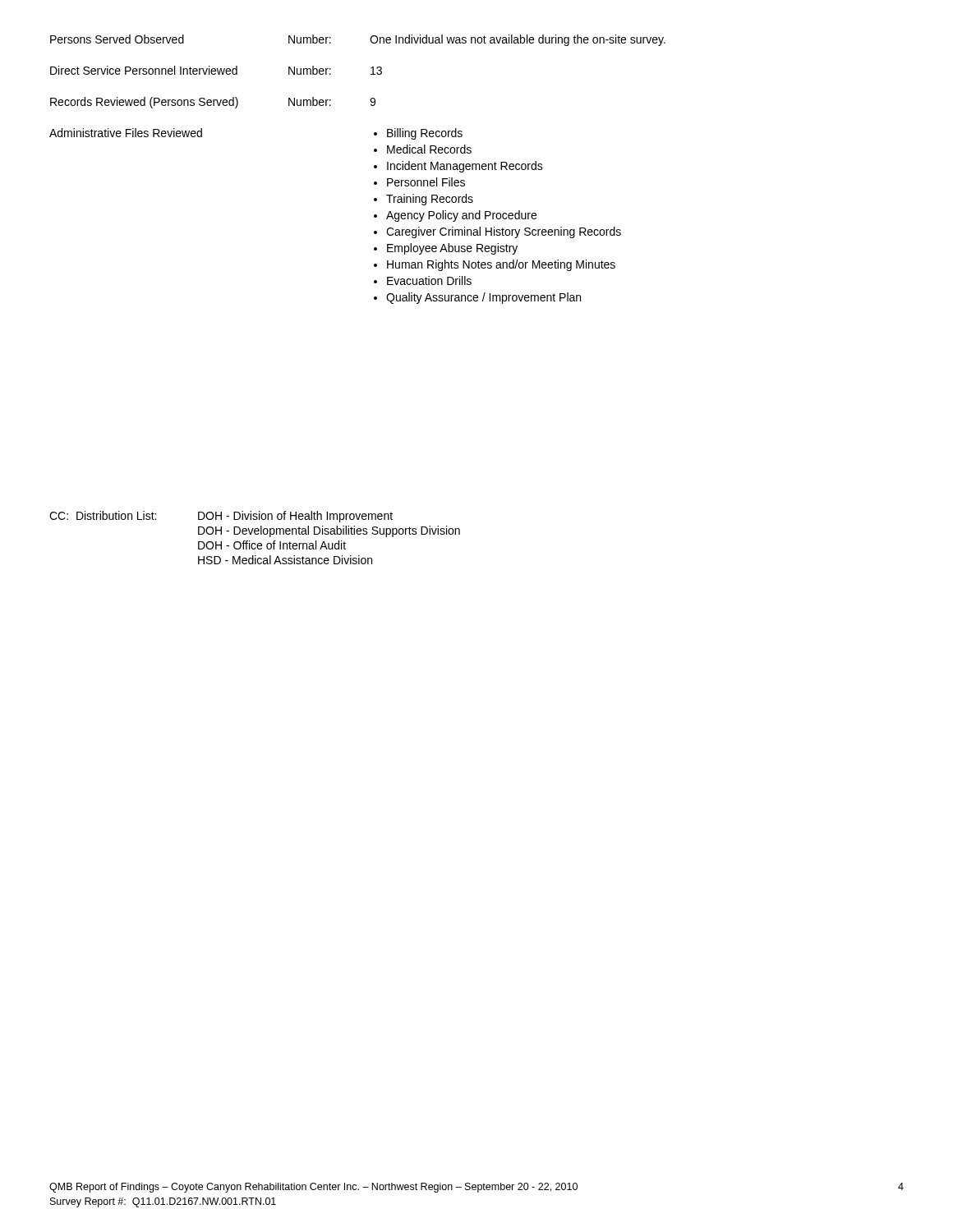Find the text block containing "Persons Served Observed Number: One Individual"
953x1232 pixels.
[476, 39]
